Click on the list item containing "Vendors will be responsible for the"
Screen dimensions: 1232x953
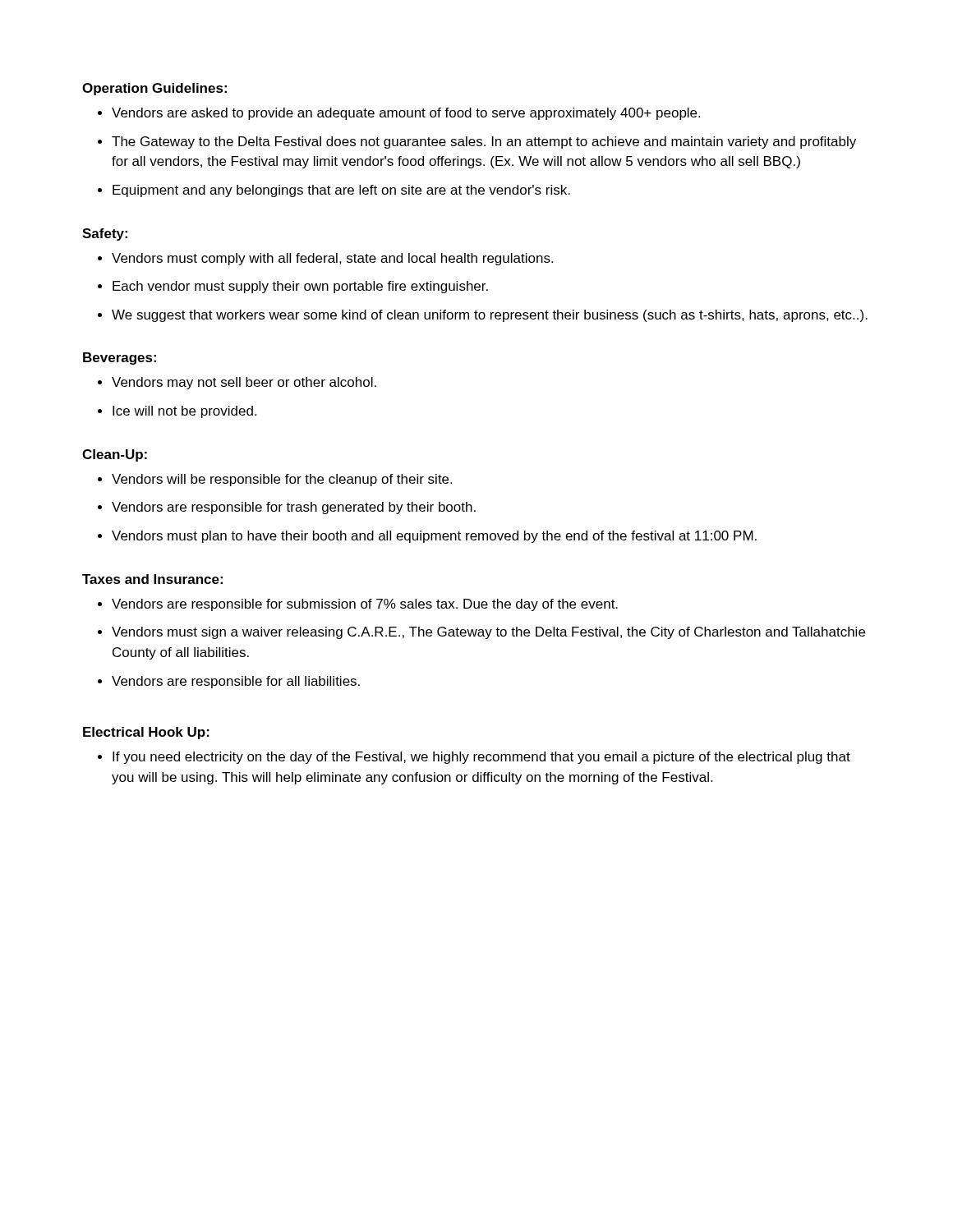(x=275, y=480)
